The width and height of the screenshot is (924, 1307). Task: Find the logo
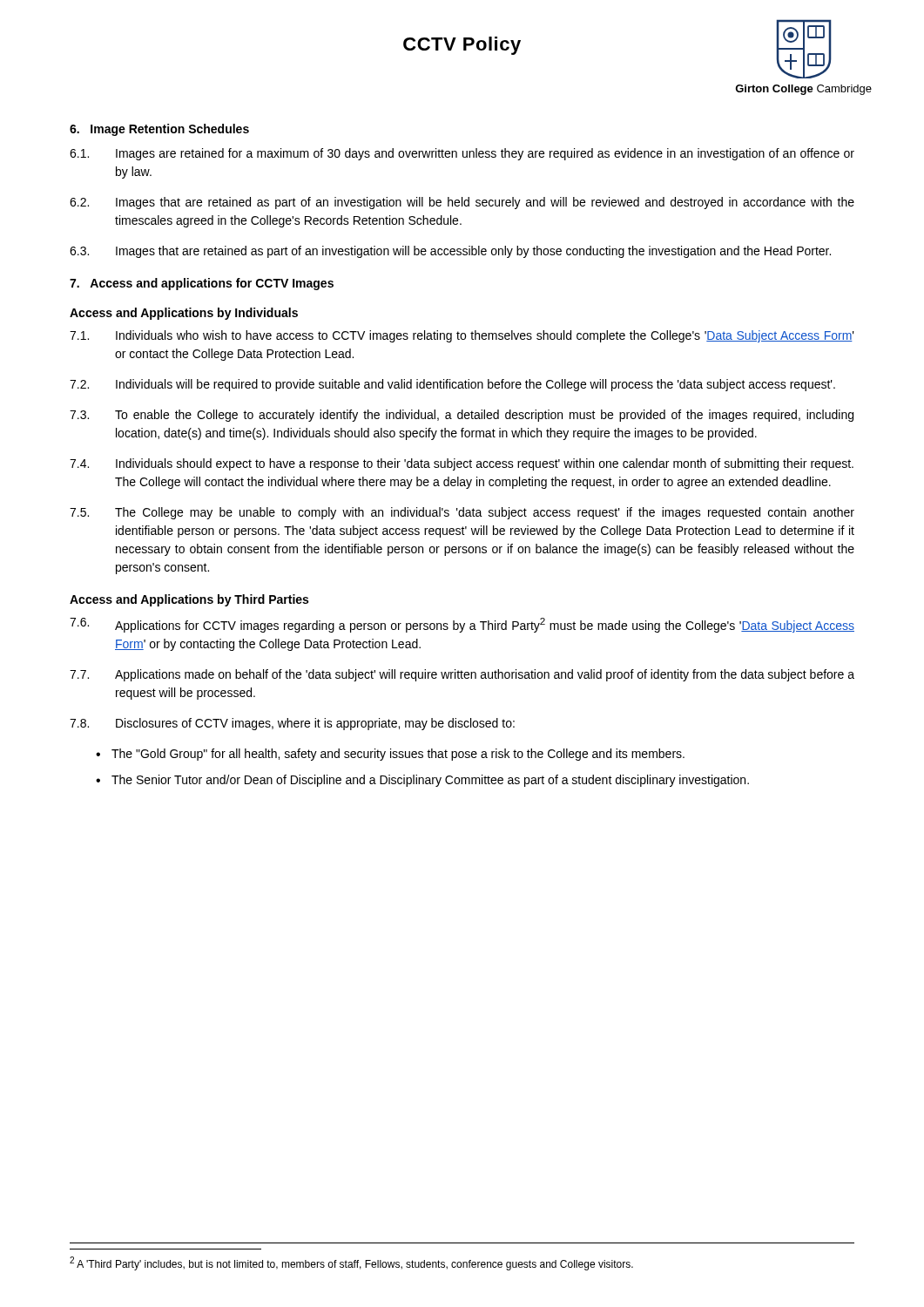pos(803,55)
